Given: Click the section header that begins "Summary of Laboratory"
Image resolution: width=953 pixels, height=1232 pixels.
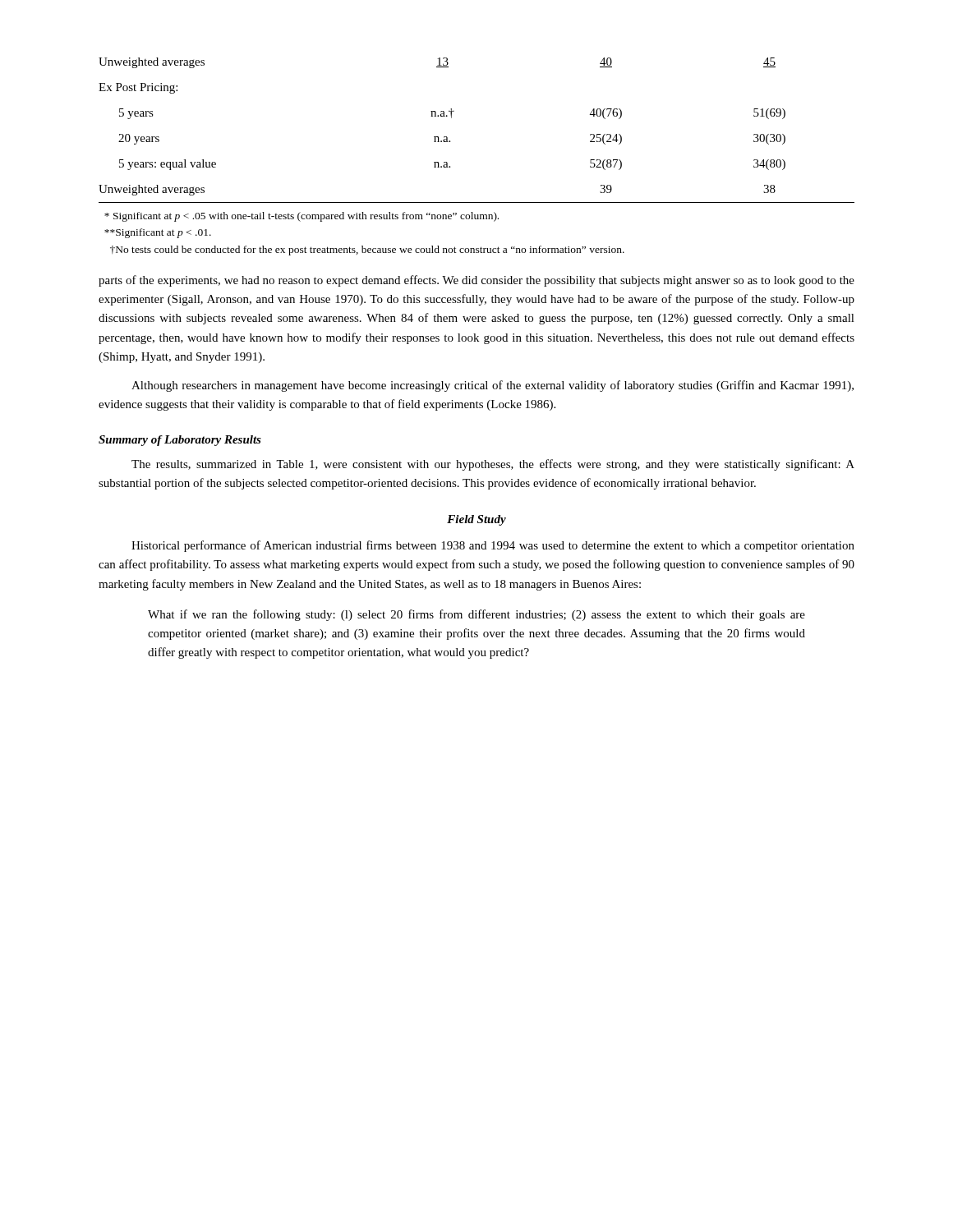Looking at the screenshot, I should coord(180,439).
